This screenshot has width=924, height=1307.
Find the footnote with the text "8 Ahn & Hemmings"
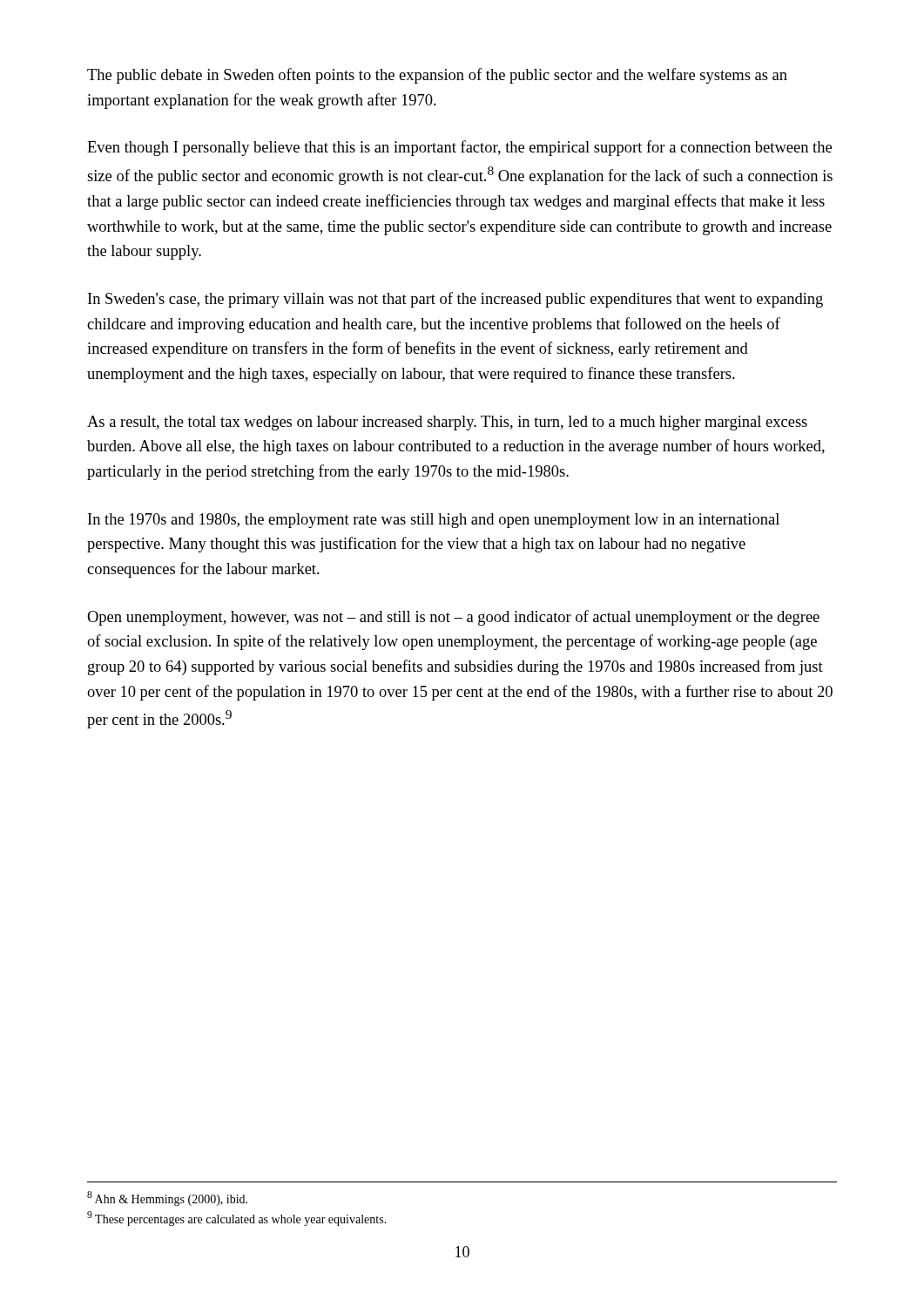tap(168, 1197)
